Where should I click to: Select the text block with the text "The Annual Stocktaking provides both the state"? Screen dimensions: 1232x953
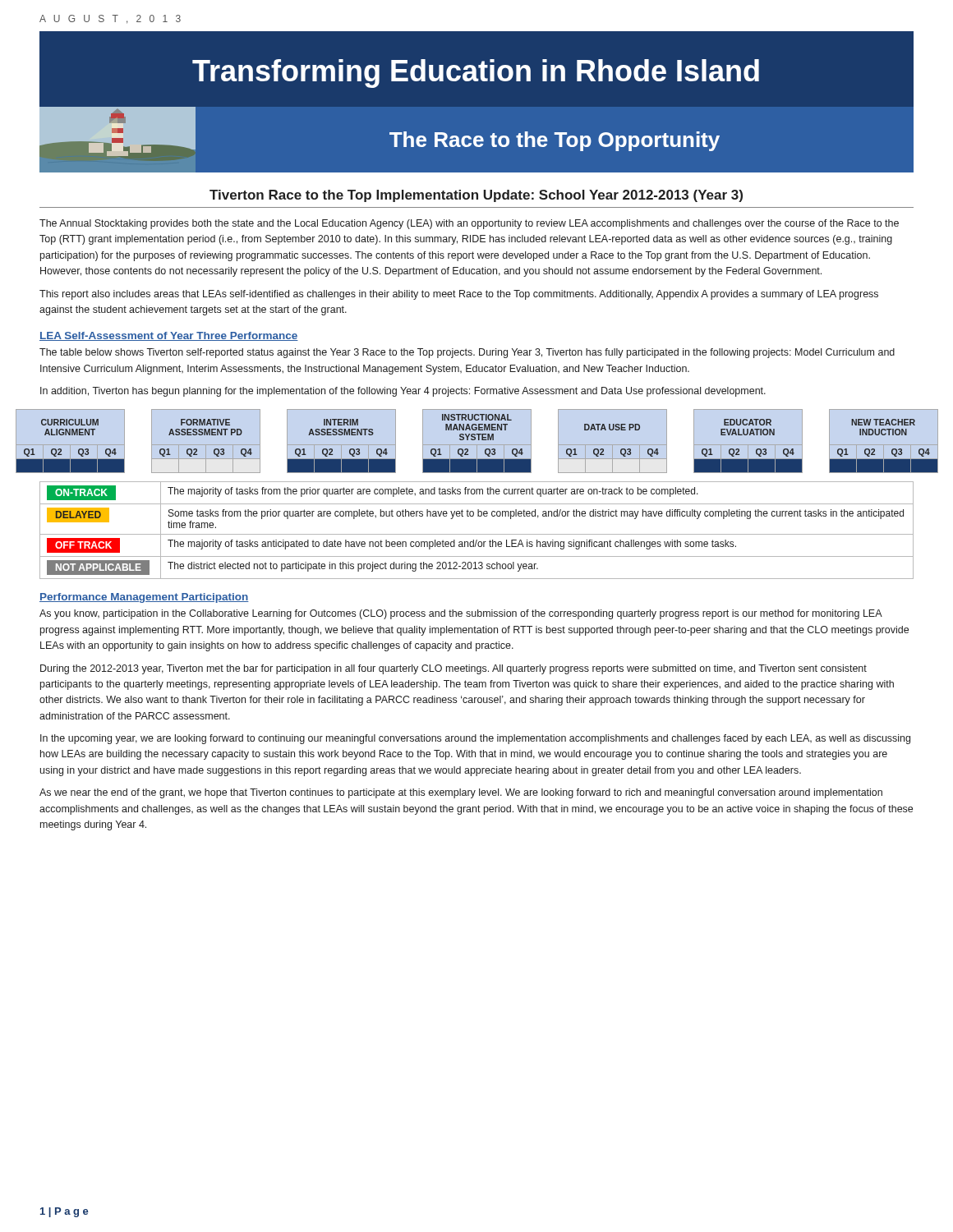[469, 247]
